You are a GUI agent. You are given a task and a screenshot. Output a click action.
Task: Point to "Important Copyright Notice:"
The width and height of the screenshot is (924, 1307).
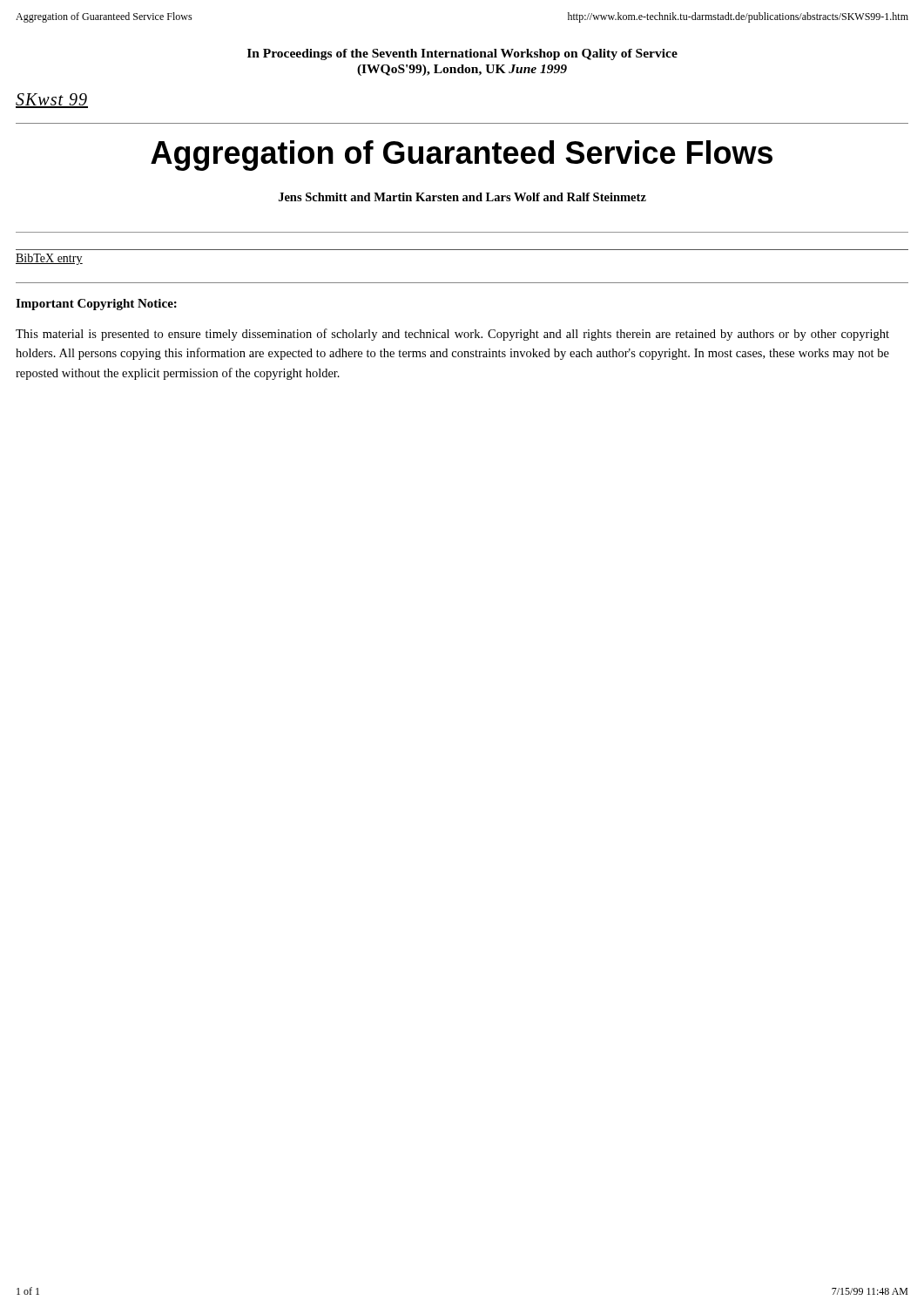[x=97, y=303]
